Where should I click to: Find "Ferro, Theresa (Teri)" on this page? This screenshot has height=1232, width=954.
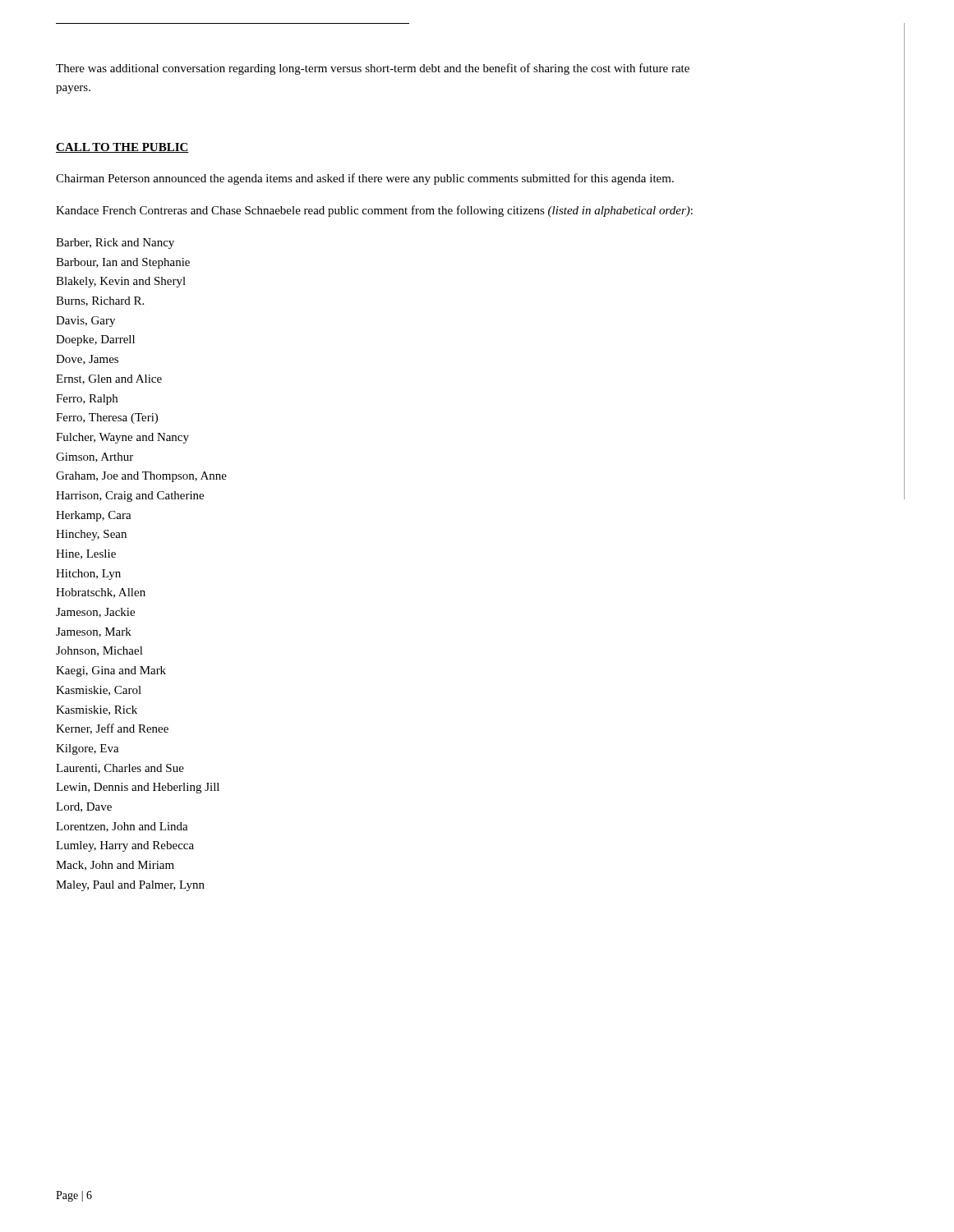tap(107, 417)
